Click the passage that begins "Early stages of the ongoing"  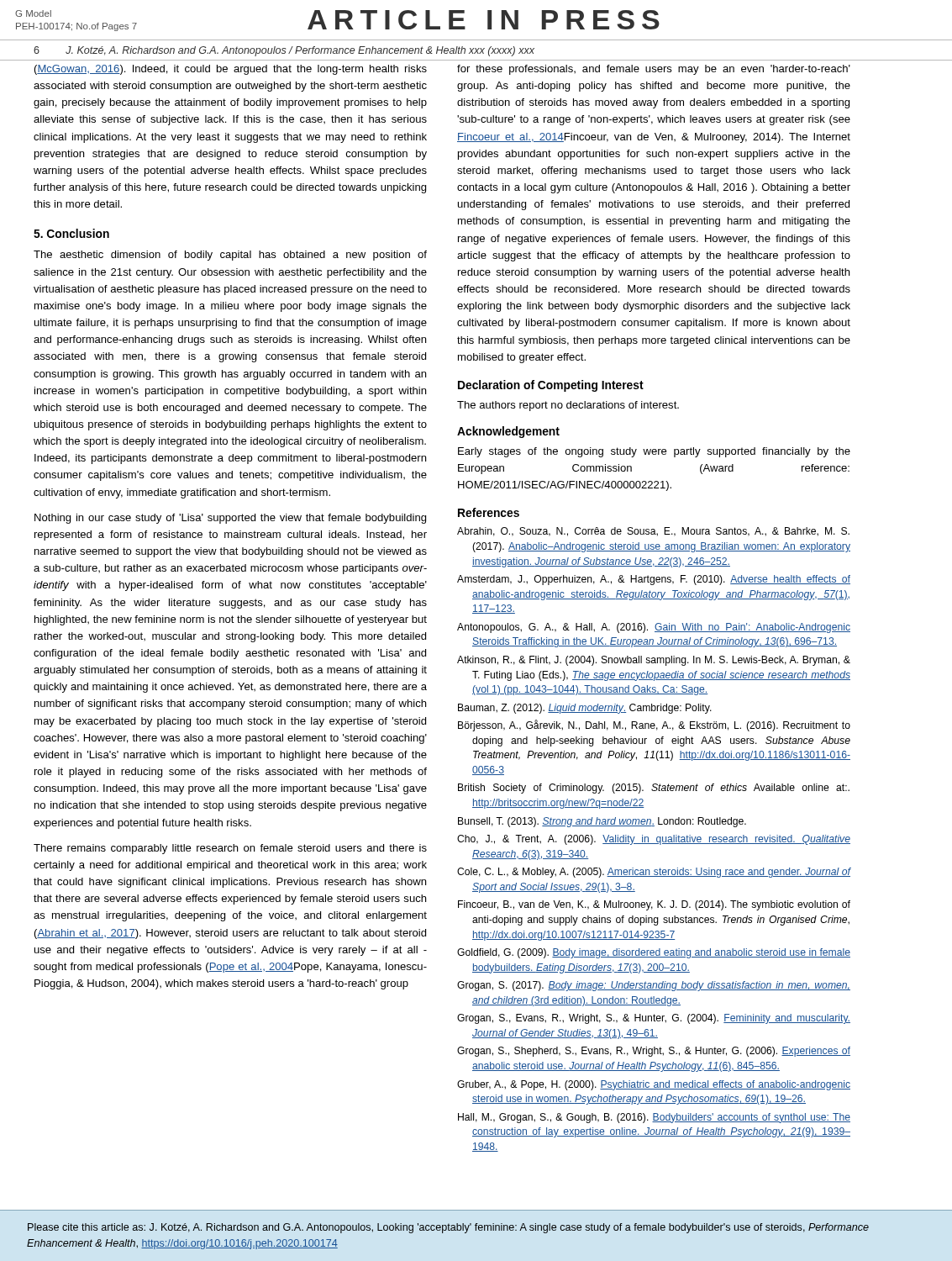click(x=654, y=452)
